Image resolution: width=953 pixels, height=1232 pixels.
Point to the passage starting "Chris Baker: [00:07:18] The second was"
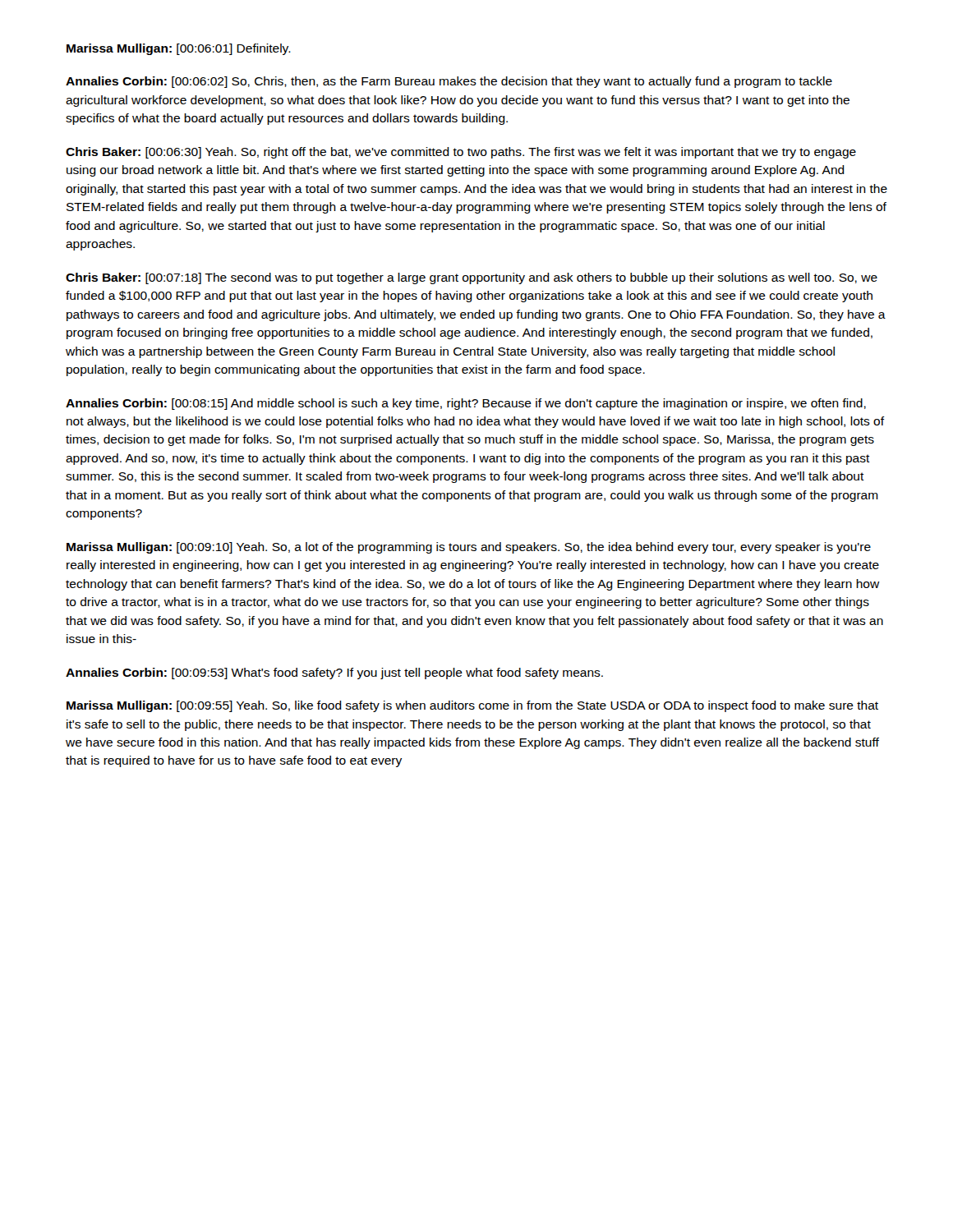click(475, 323)
